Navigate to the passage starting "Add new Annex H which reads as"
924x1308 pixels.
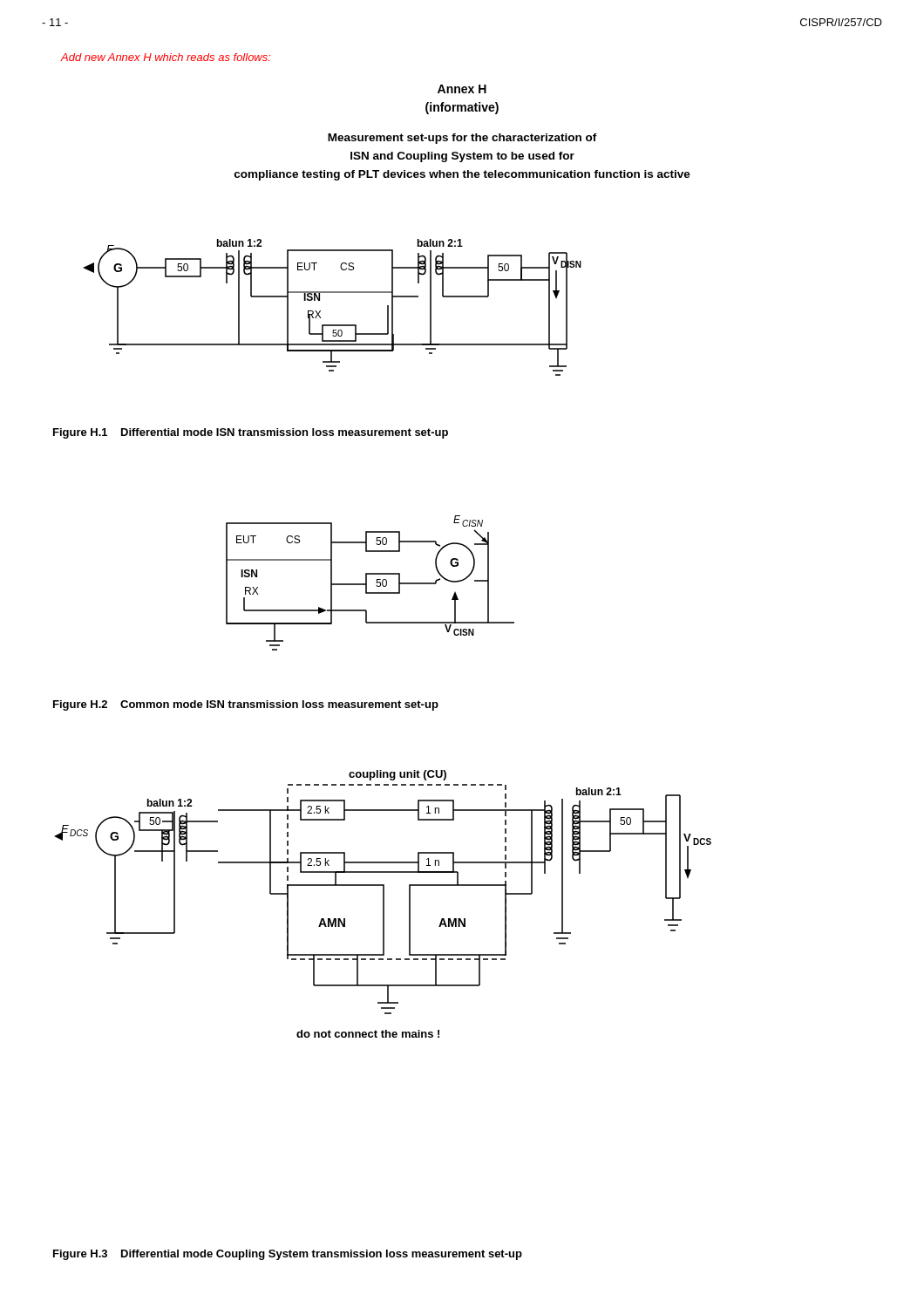pyautogui.click(x=166, y=57)
